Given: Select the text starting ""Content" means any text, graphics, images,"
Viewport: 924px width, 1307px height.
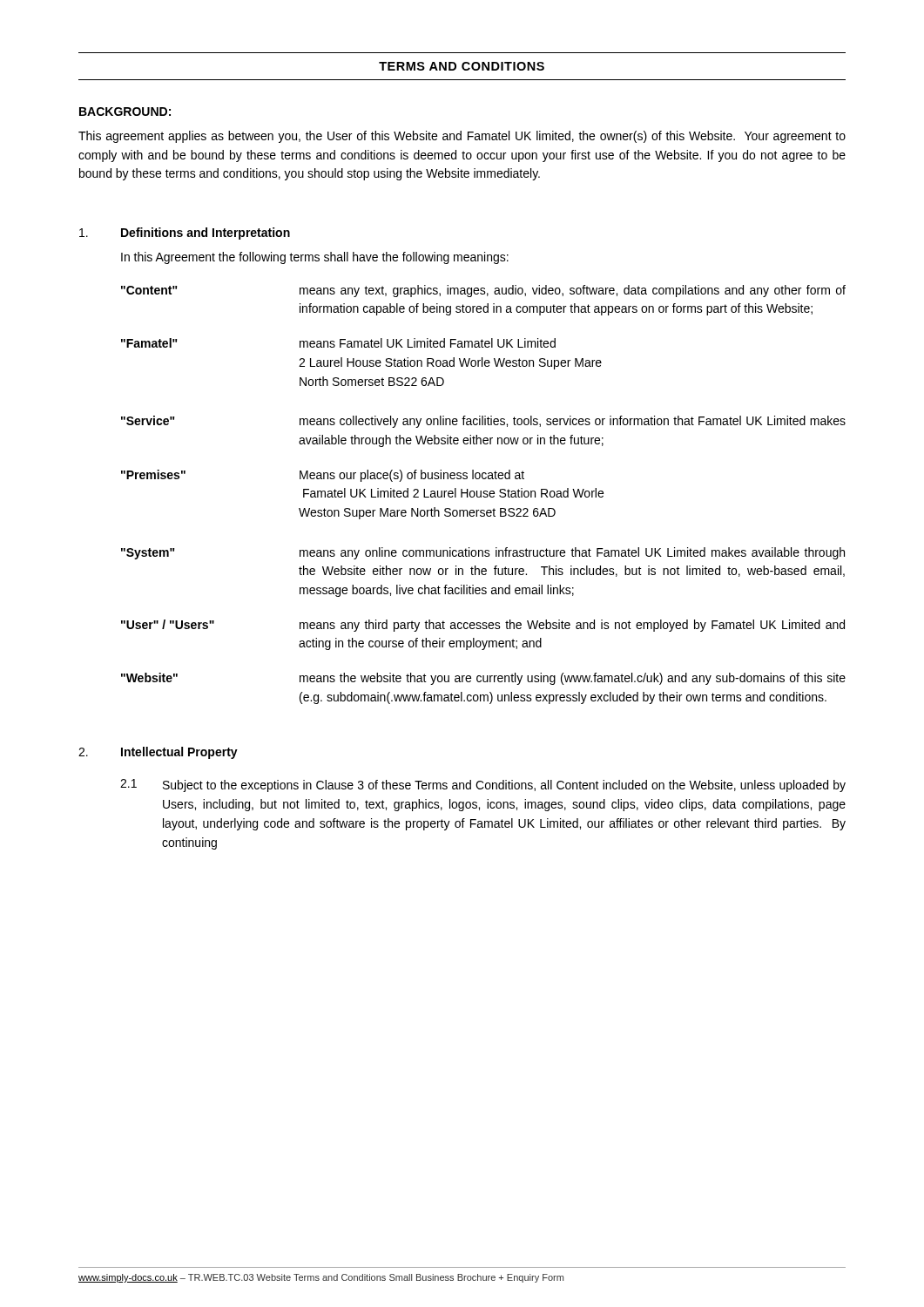Looking at the screenshot, I should coord(483,308).
